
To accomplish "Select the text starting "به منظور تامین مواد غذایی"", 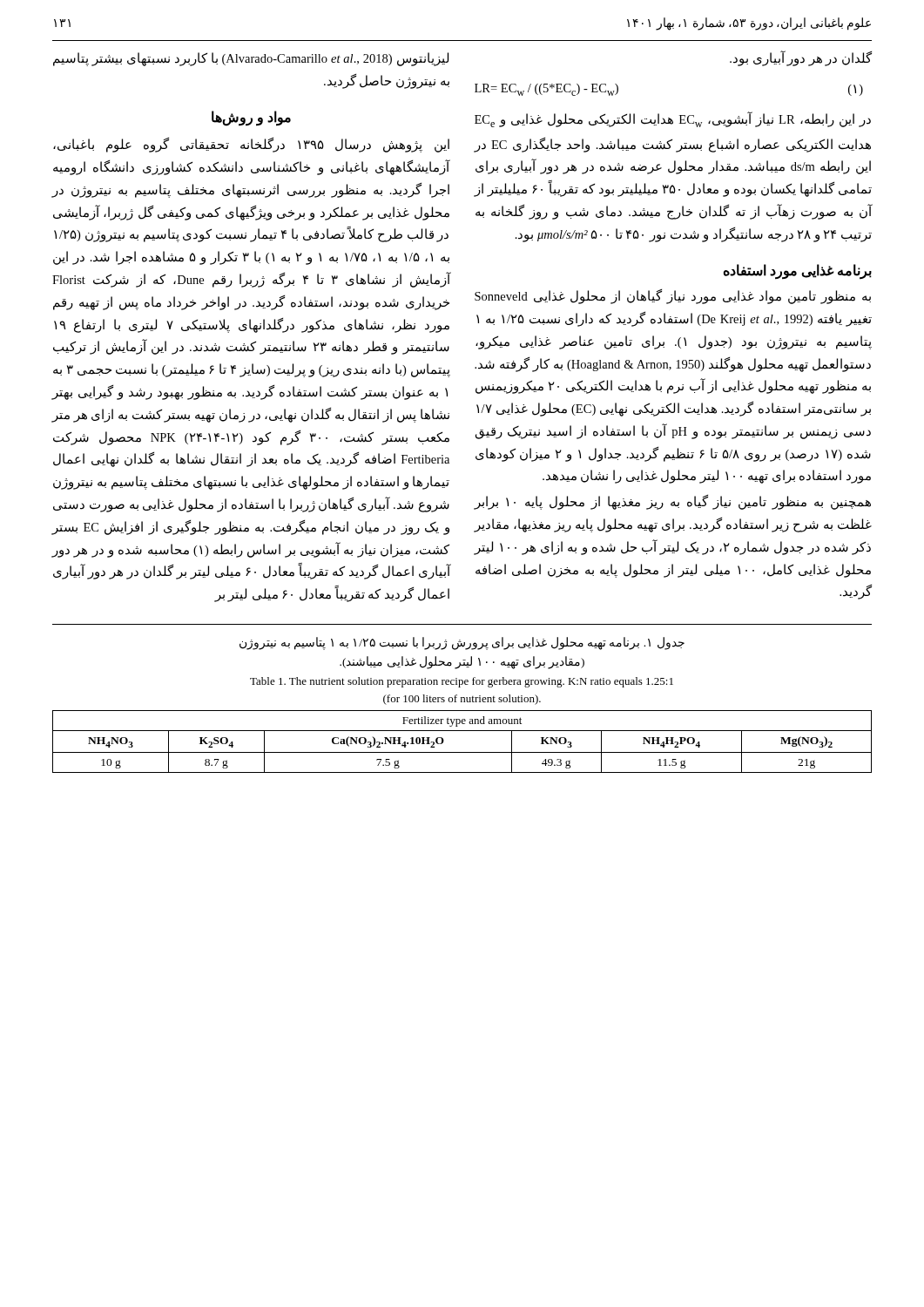I will [x=673, y=445].
